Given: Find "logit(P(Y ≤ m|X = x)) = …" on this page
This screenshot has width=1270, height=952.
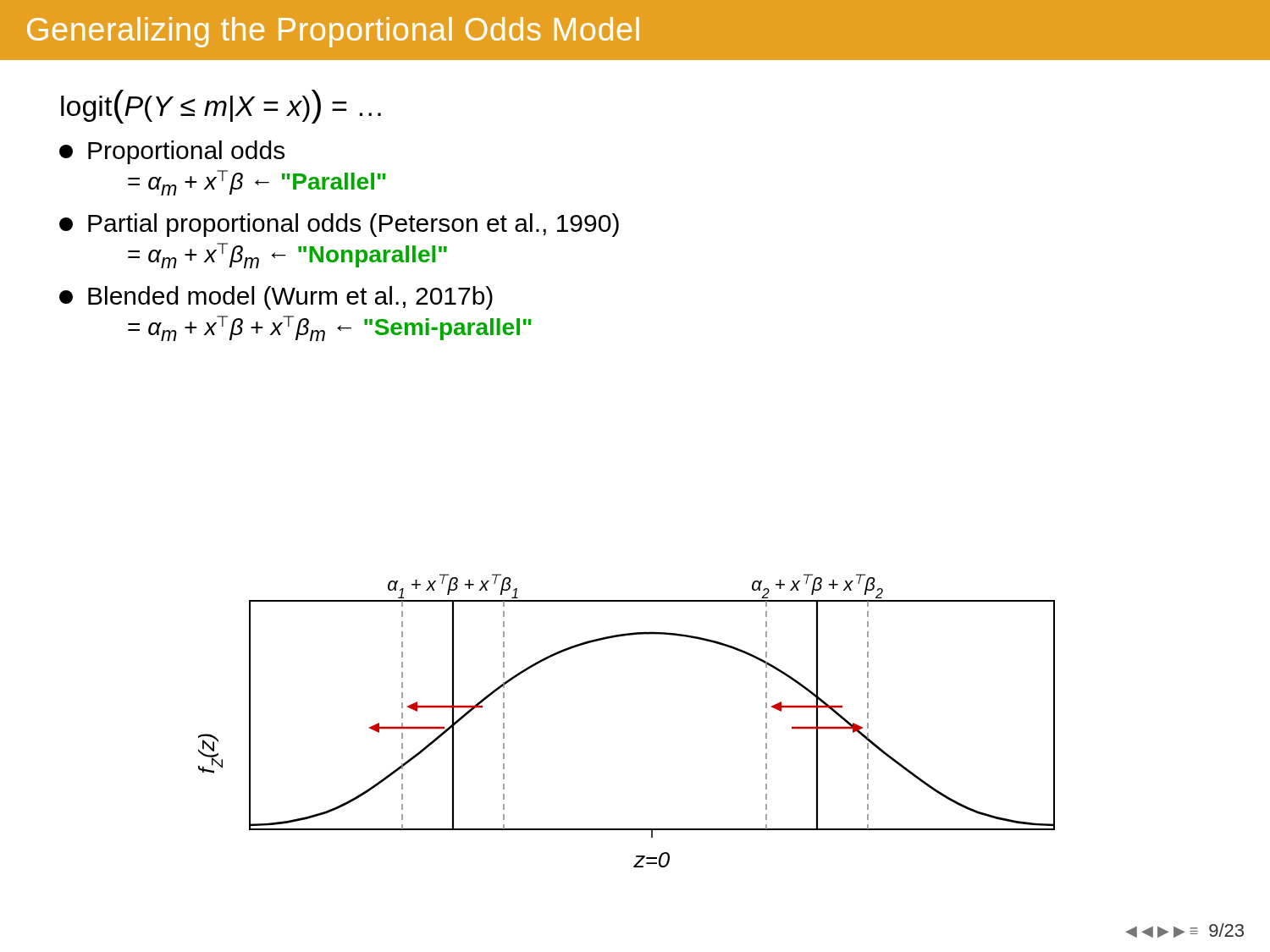Looking at the screenshot, I should click(x=222, y=104).
